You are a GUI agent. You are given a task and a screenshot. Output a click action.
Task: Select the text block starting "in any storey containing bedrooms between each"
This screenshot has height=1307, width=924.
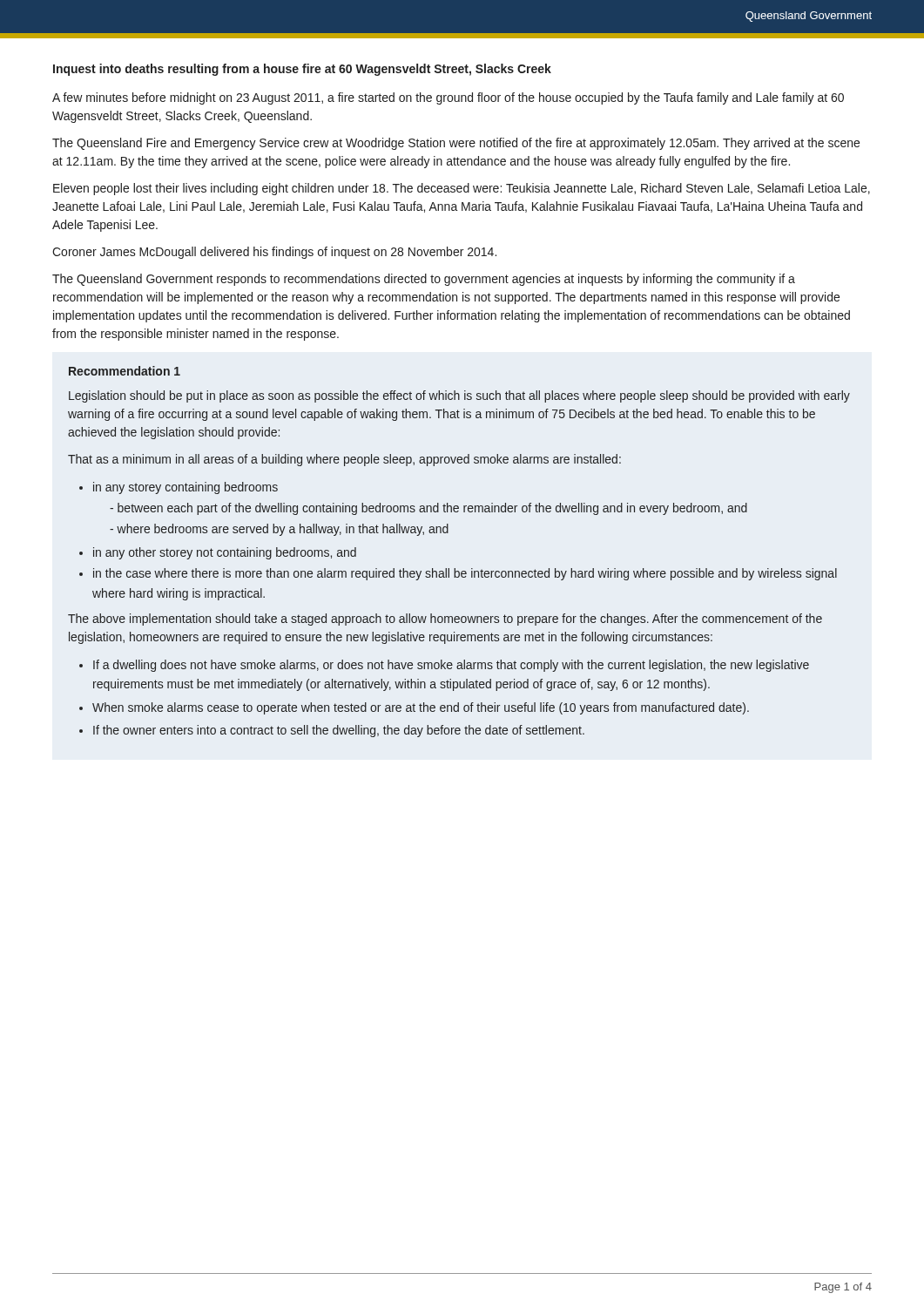179,488
